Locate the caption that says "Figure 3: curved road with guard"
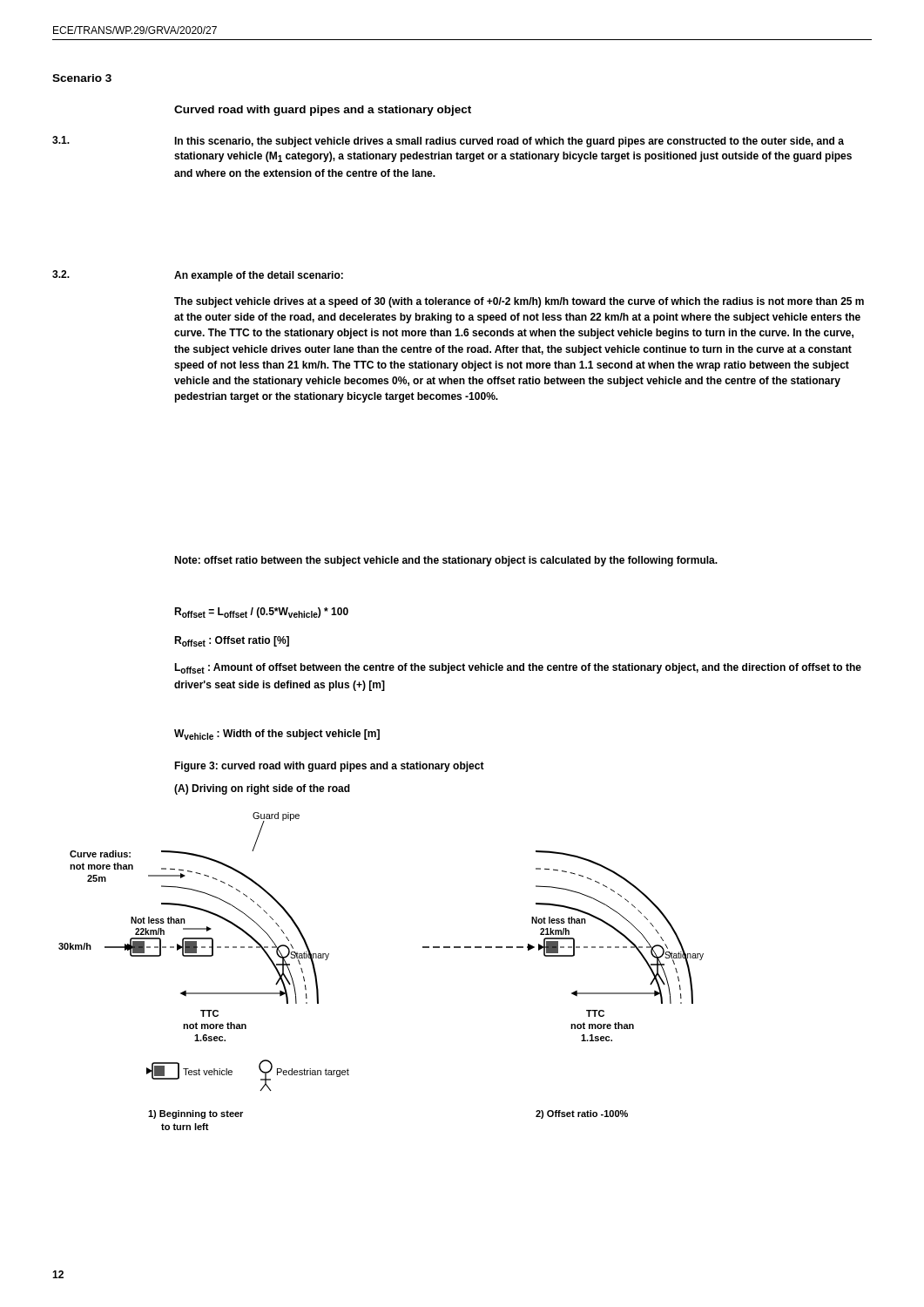 click(329, 766)
